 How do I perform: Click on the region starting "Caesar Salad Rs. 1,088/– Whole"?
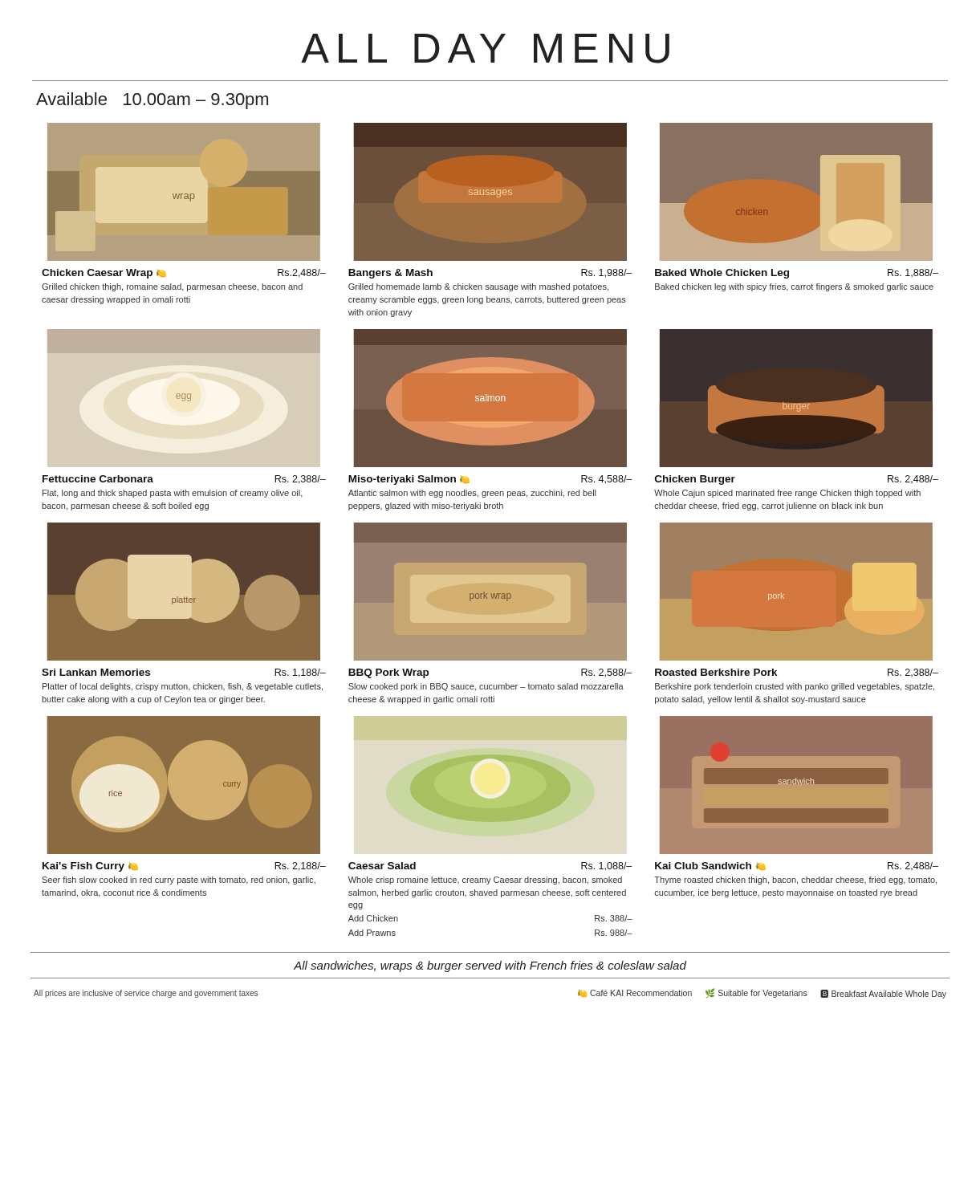click(490, 900)
